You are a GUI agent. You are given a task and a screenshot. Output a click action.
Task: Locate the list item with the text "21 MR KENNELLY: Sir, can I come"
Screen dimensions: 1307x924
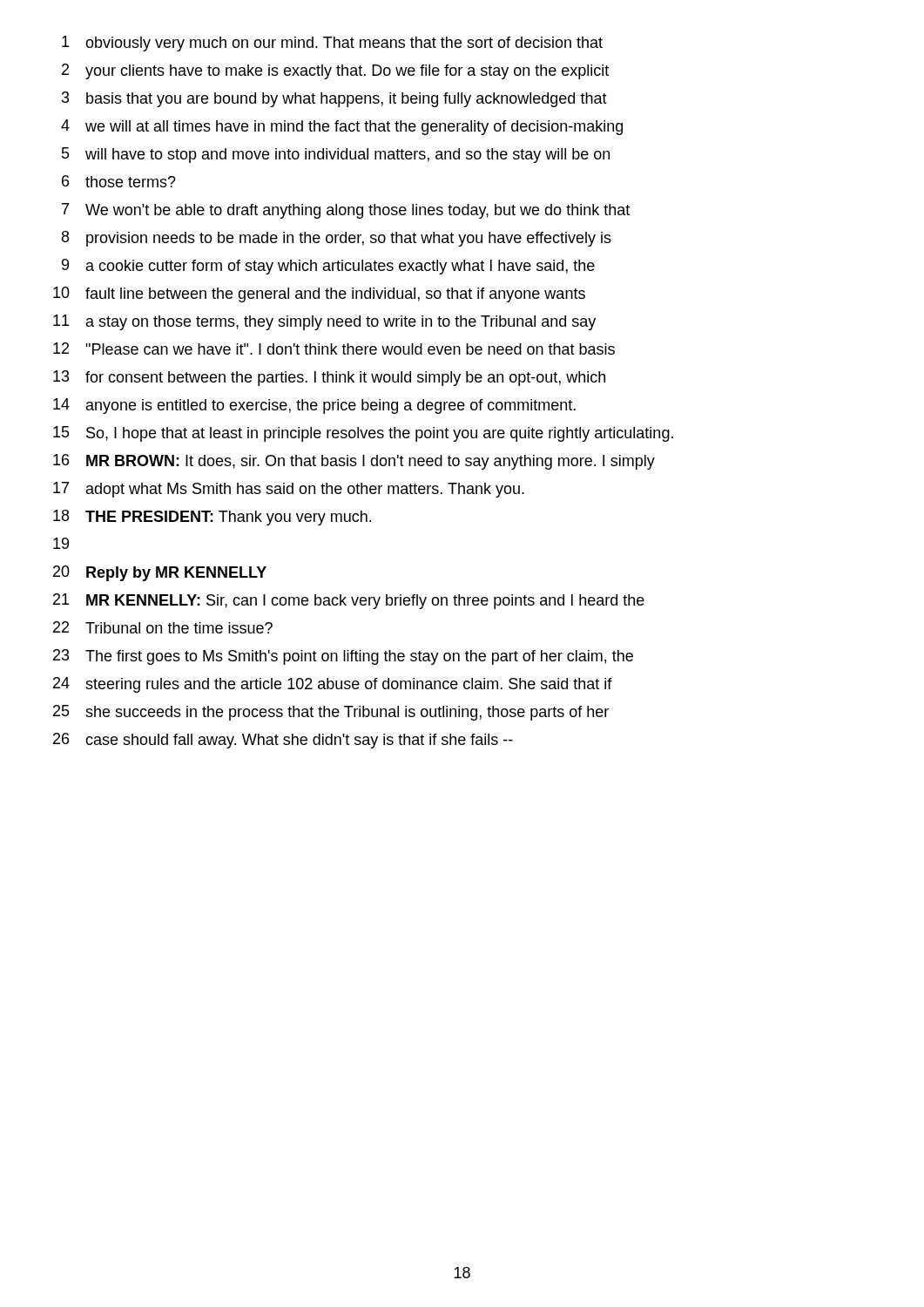(462, 601)
